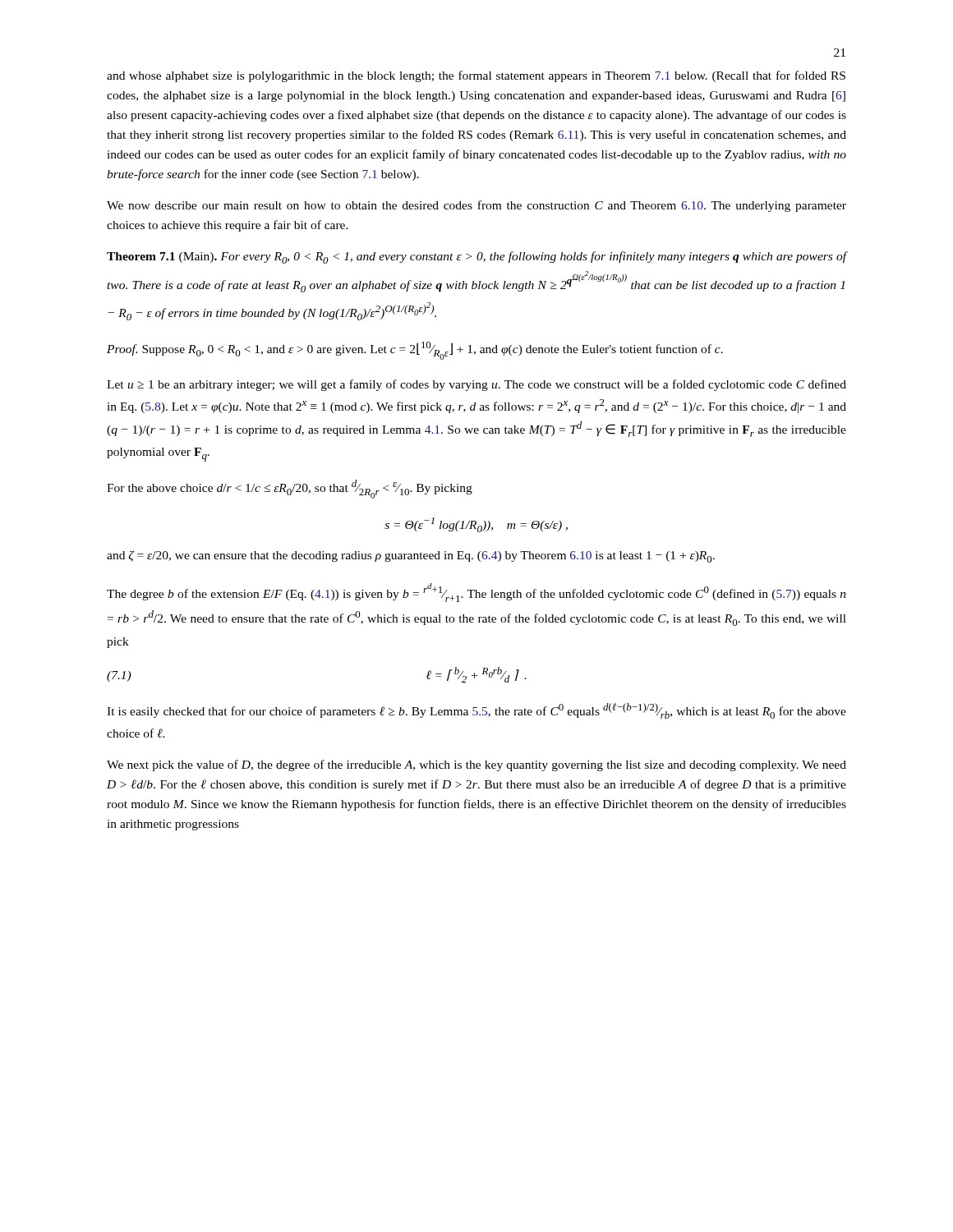
Task: Find the text block with the text "It is easily checked that for our"
Action: click(x=476, y=720)
